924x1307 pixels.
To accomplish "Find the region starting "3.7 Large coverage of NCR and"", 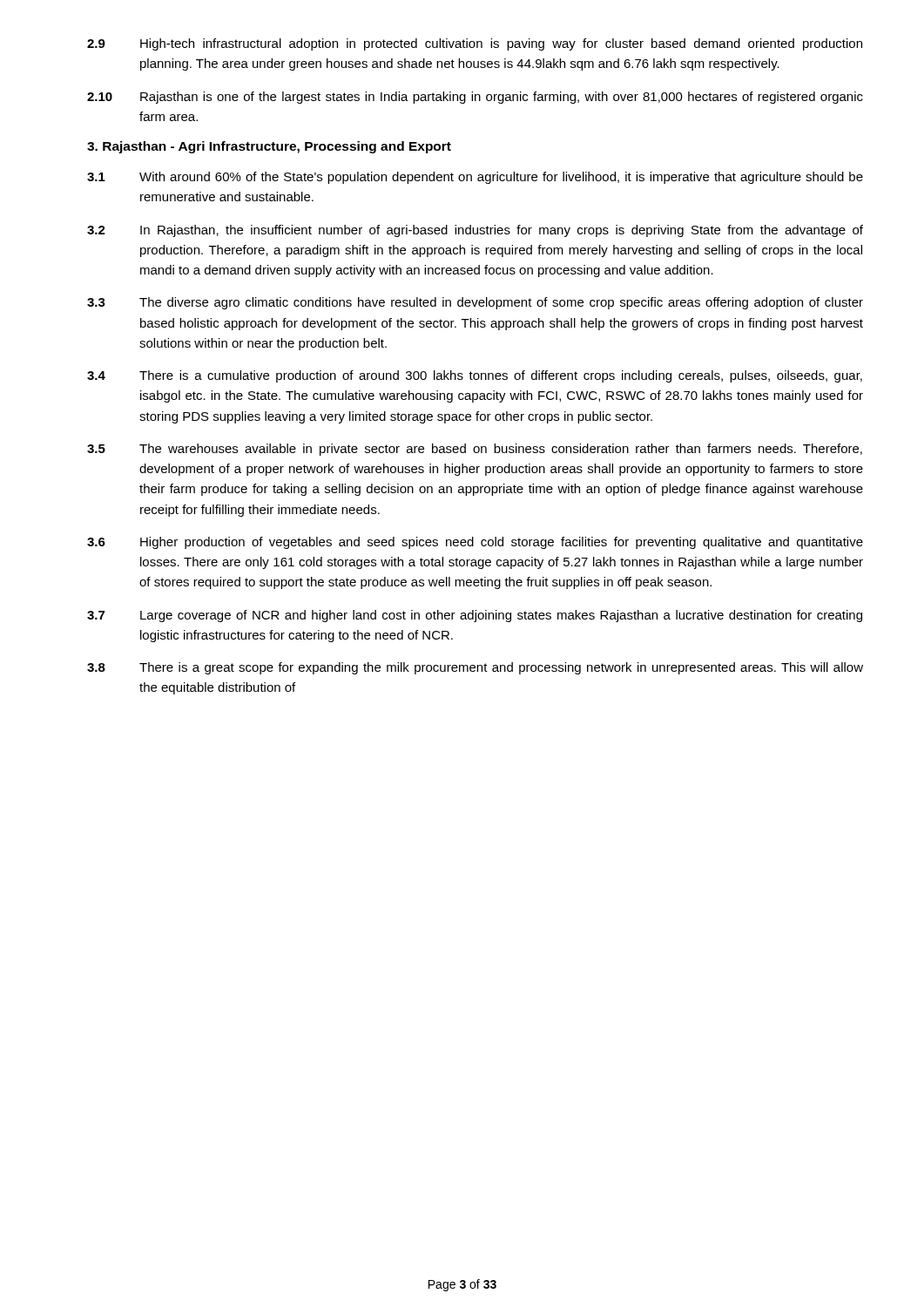I will (x=475, y=624).
